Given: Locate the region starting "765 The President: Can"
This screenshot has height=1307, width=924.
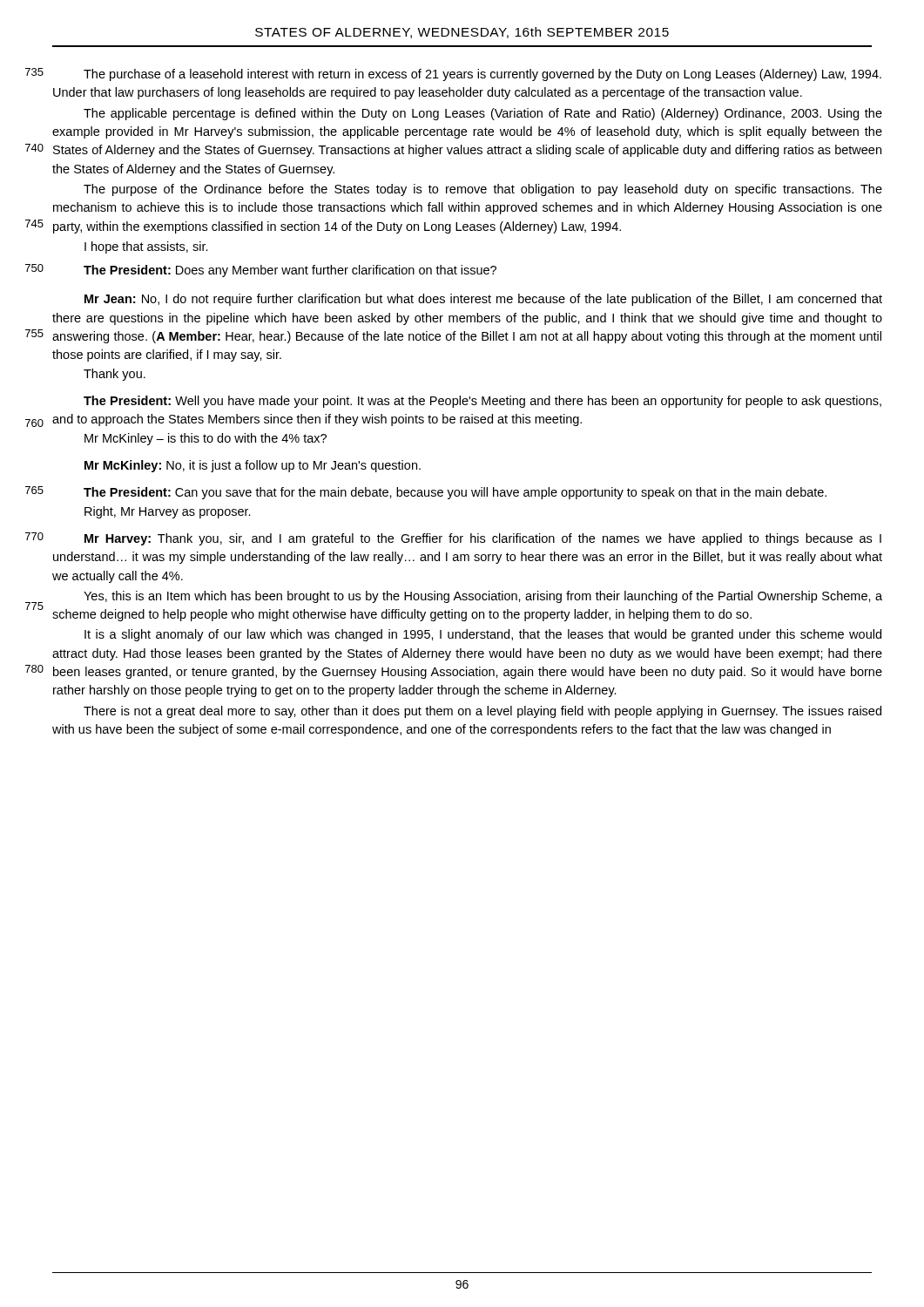Looking at the screenshot, I should [467, 502].
